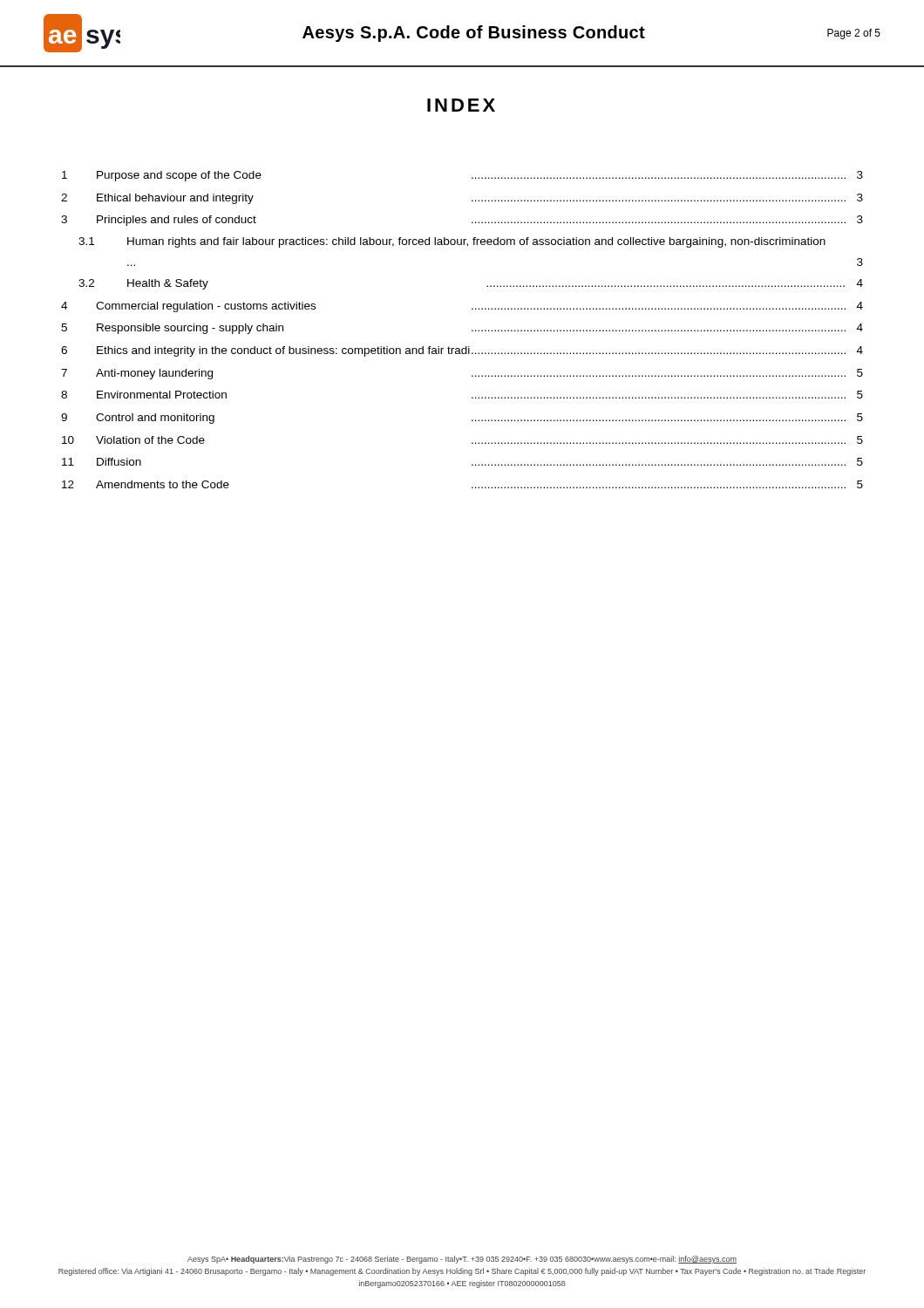Find the block on this page that starts "1 Purpose and scope of"
This screenshot has width=924, height=1308.
[x=462, y=175]
